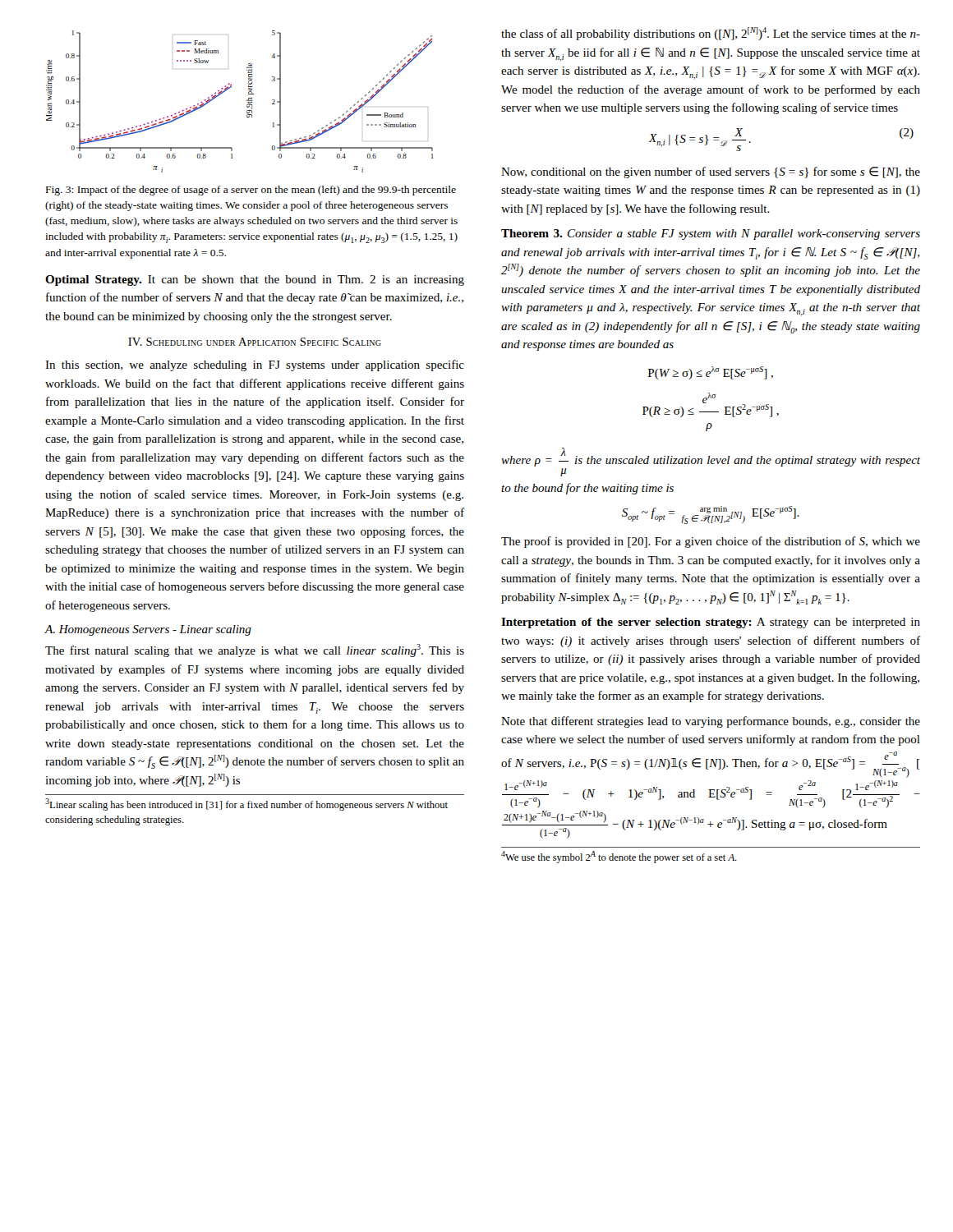Locate the text starting "Note that different strategies lead to varying performance"
This screenshot has height=1232, width=953.
point(711,777)
